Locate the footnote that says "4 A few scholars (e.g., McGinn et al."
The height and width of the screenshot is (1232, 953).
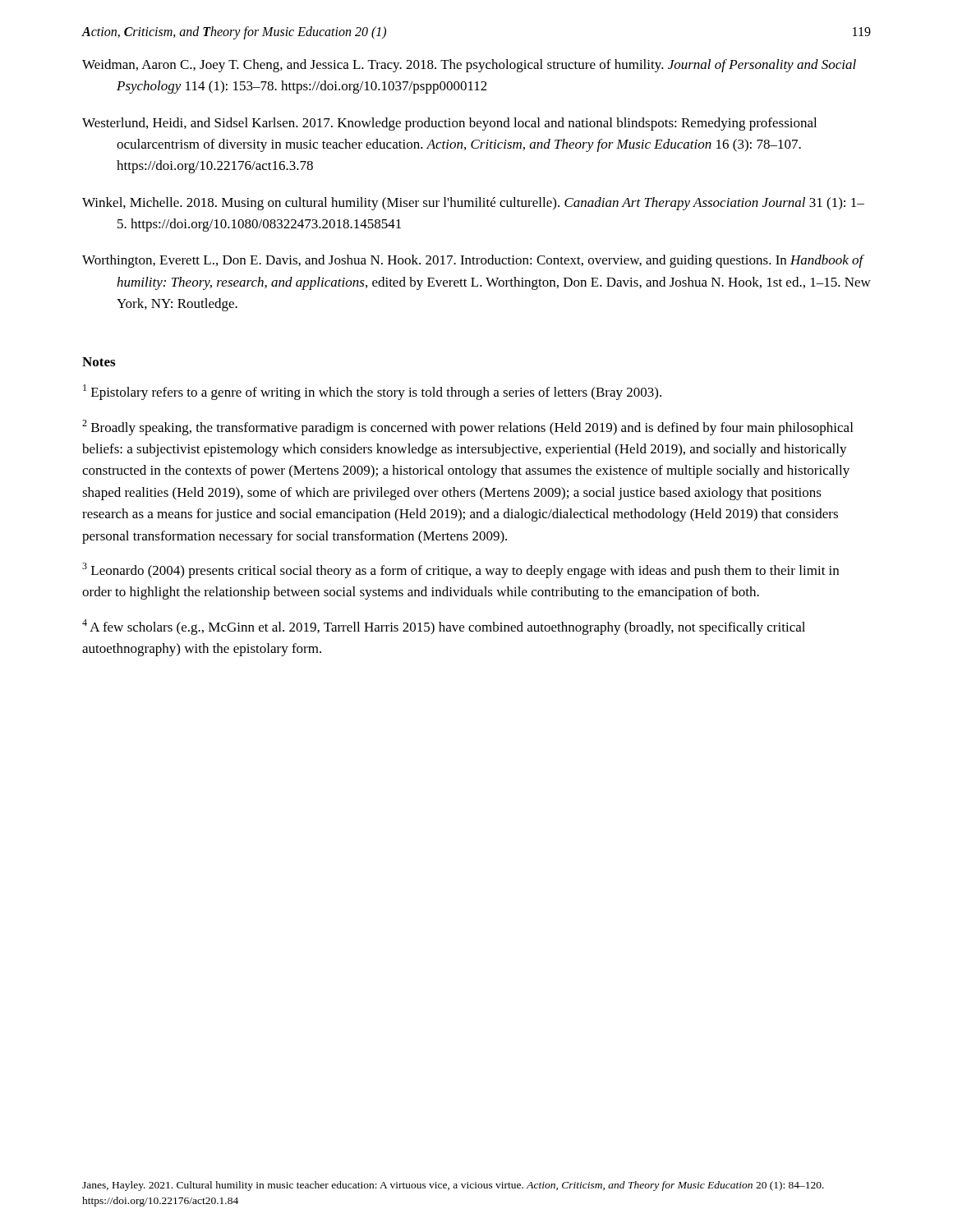(x=444, y=636)
